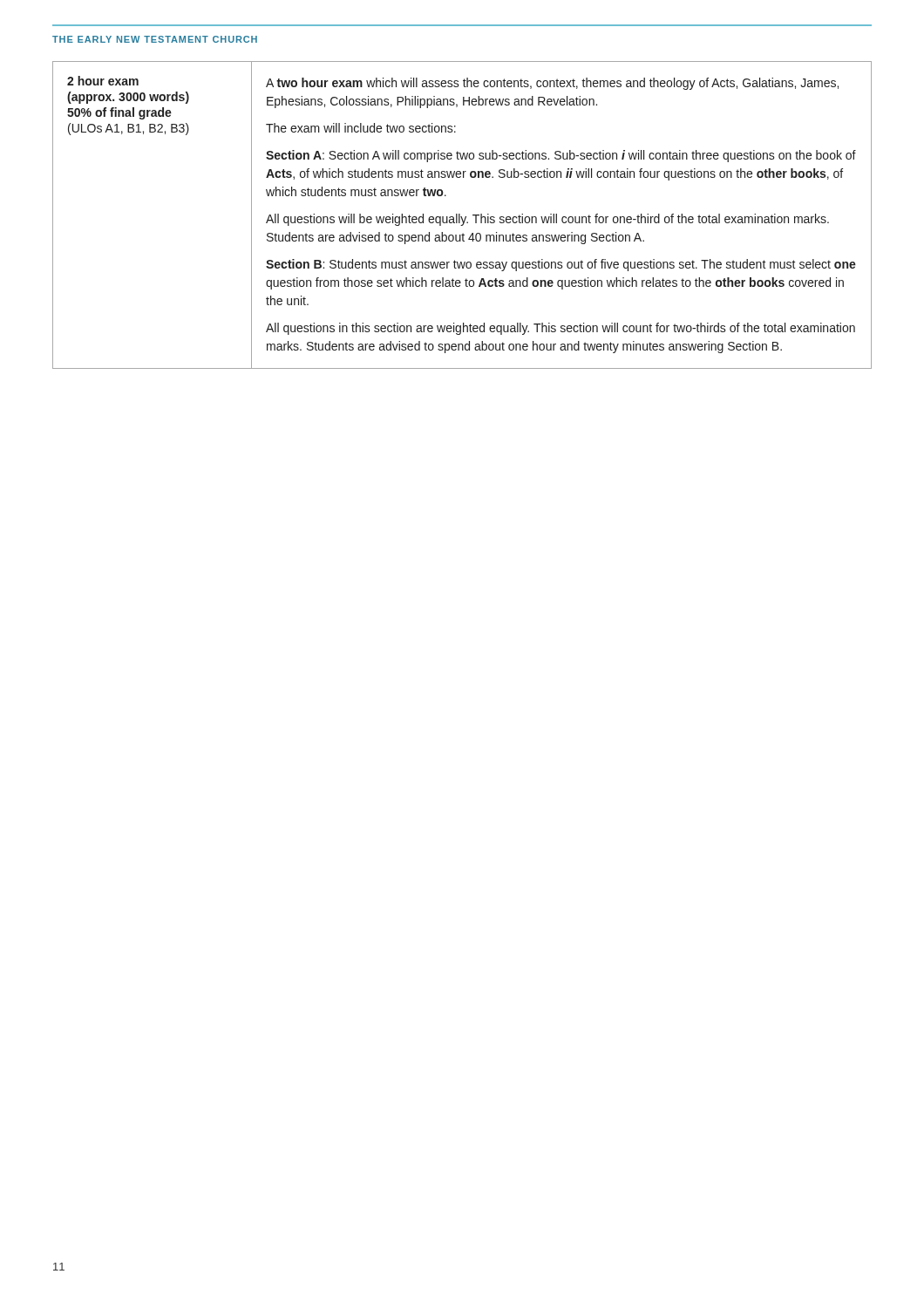Select a table

click(462, 215)
